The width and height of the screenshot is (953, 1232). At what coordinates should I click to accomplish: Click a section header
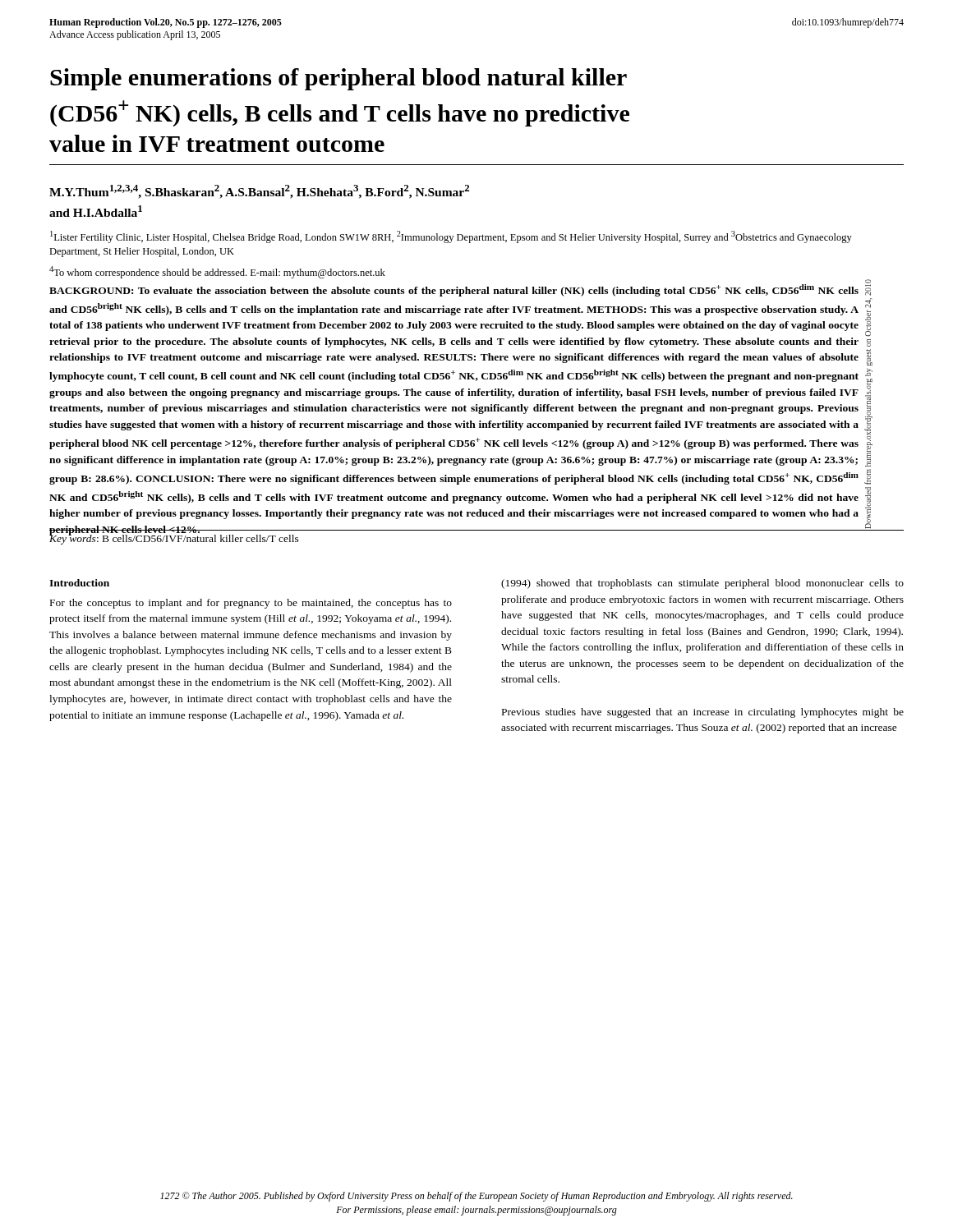pos(79,583)
